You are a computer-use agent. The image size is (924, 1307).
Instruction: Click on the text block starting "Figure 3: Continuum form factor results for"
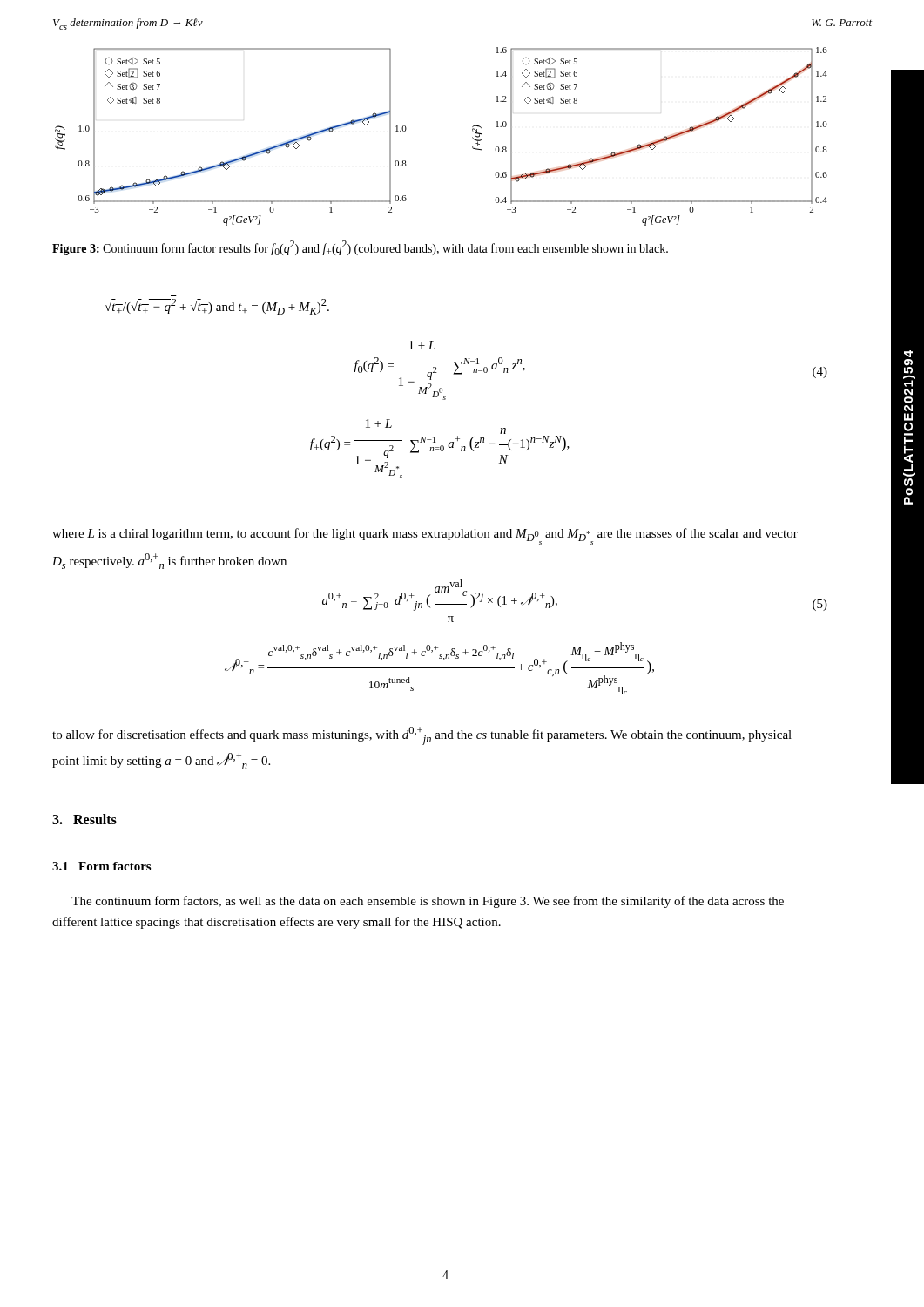[360, 249]
